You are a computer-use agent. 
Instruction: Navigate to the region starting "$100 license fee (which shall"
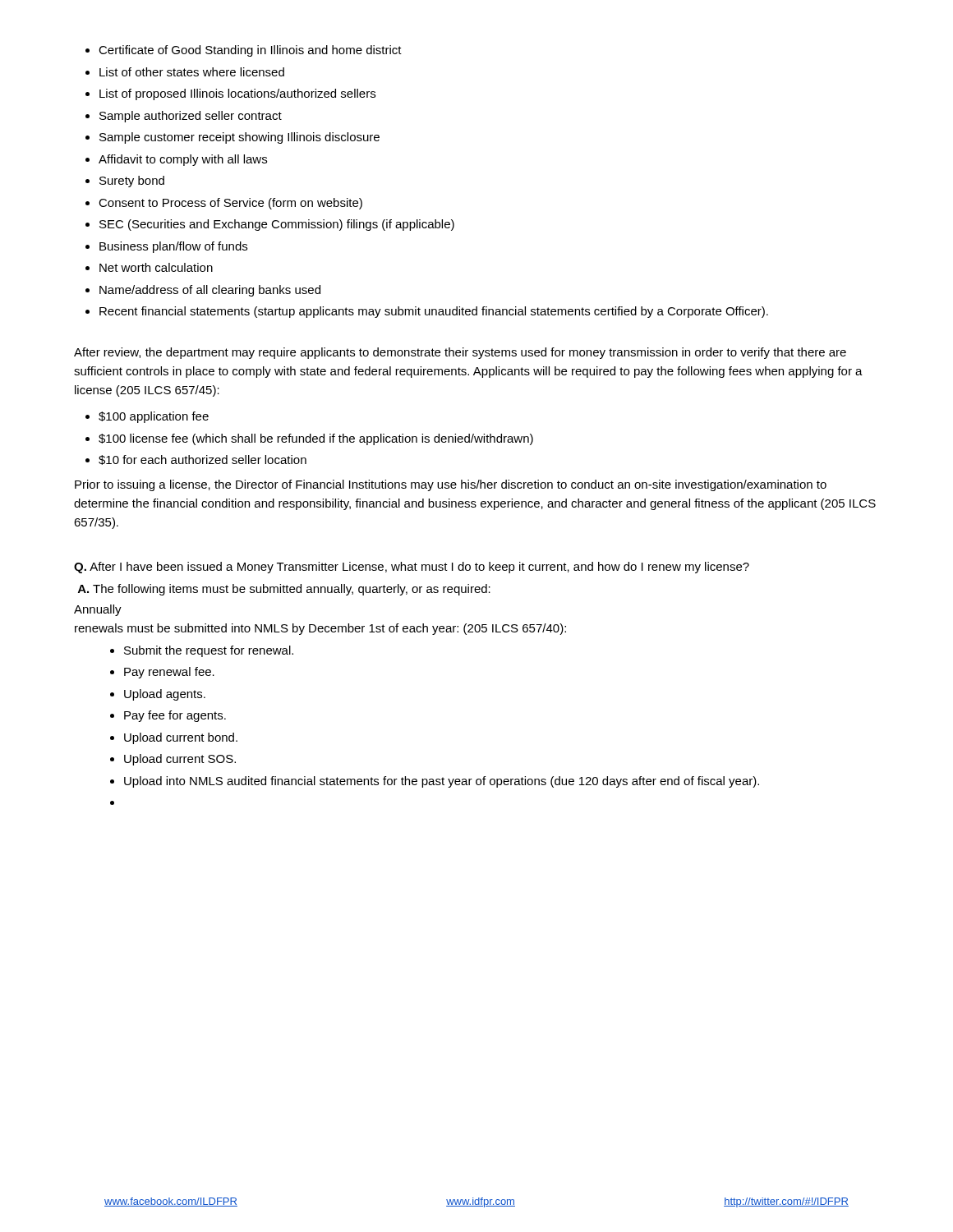489,439
